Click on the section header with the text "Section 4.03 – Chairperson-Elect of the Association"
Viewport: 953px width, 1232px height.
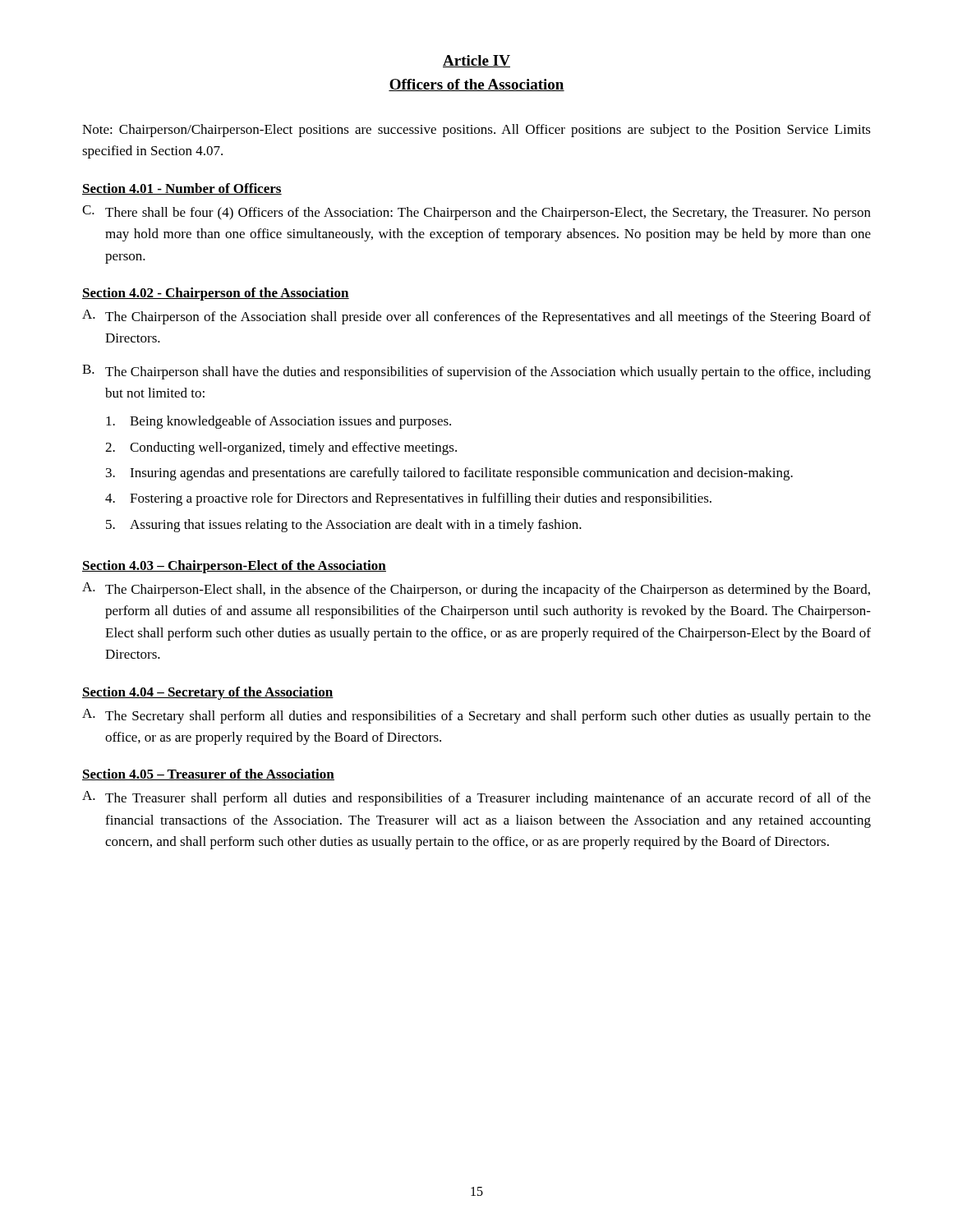click(234, 566)
